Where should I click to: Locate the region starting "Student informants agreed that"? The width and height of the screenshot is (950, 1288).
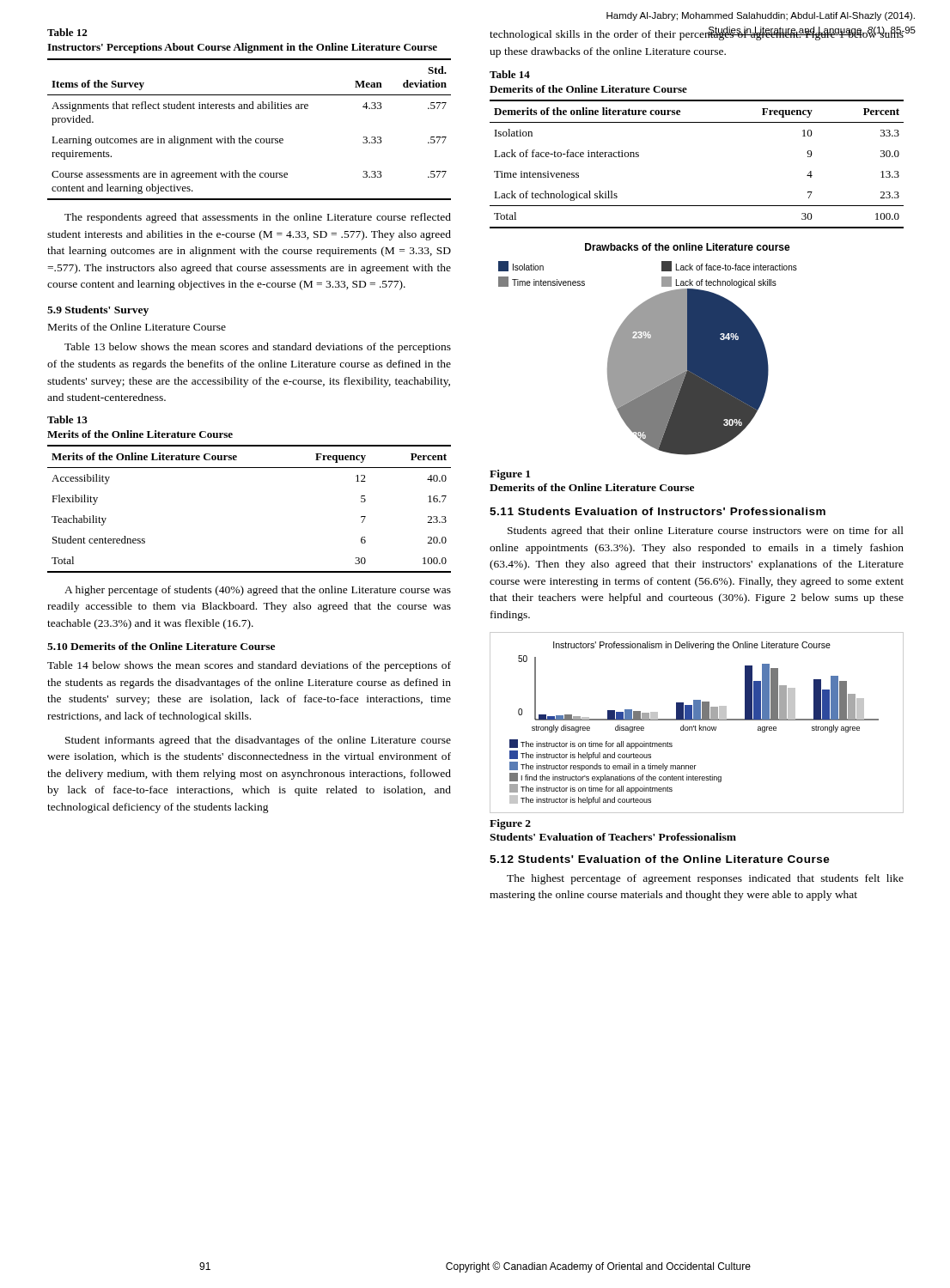pos(249,773)
